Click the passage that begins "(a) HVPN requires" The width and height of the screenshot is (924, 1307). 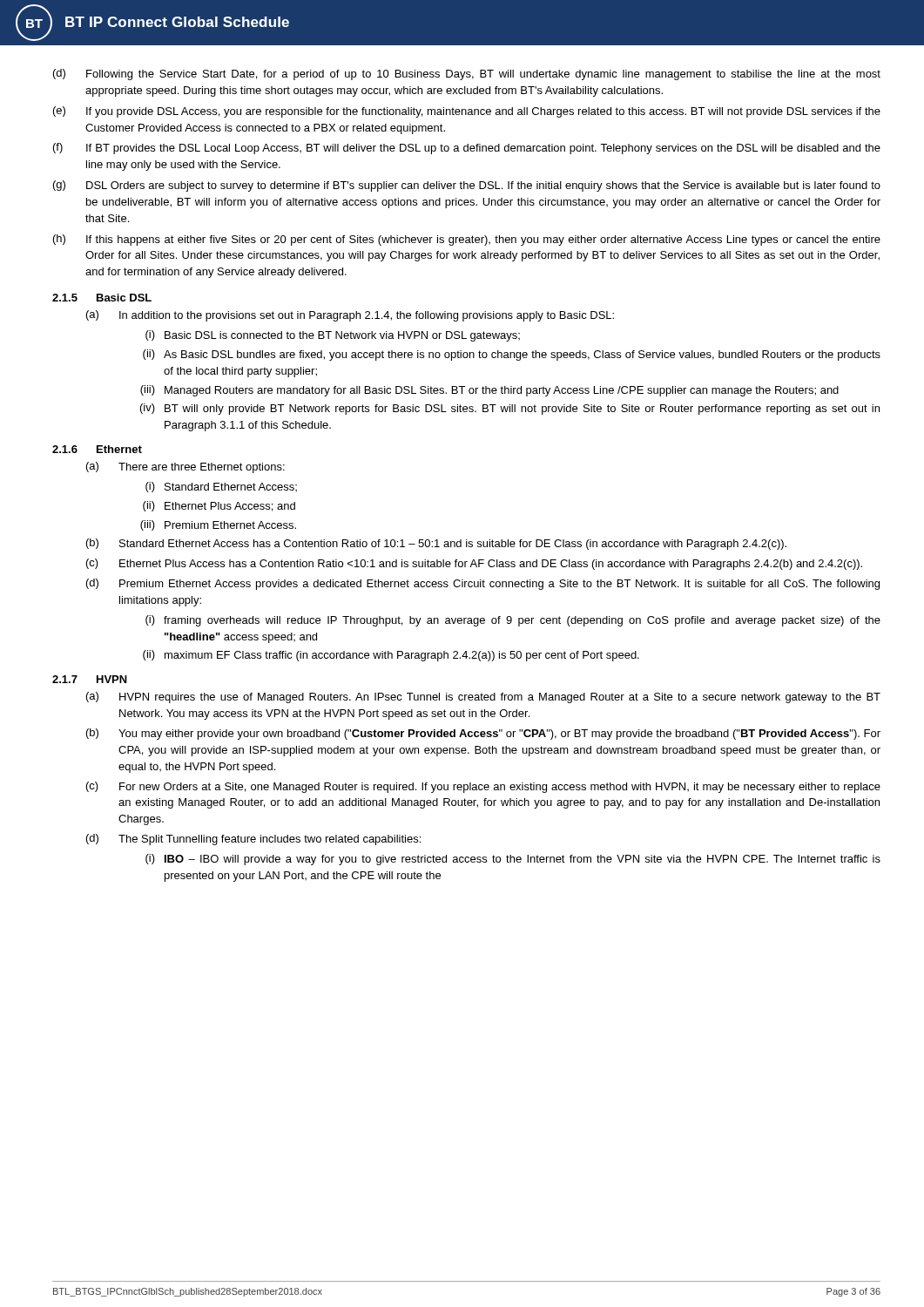483,706
